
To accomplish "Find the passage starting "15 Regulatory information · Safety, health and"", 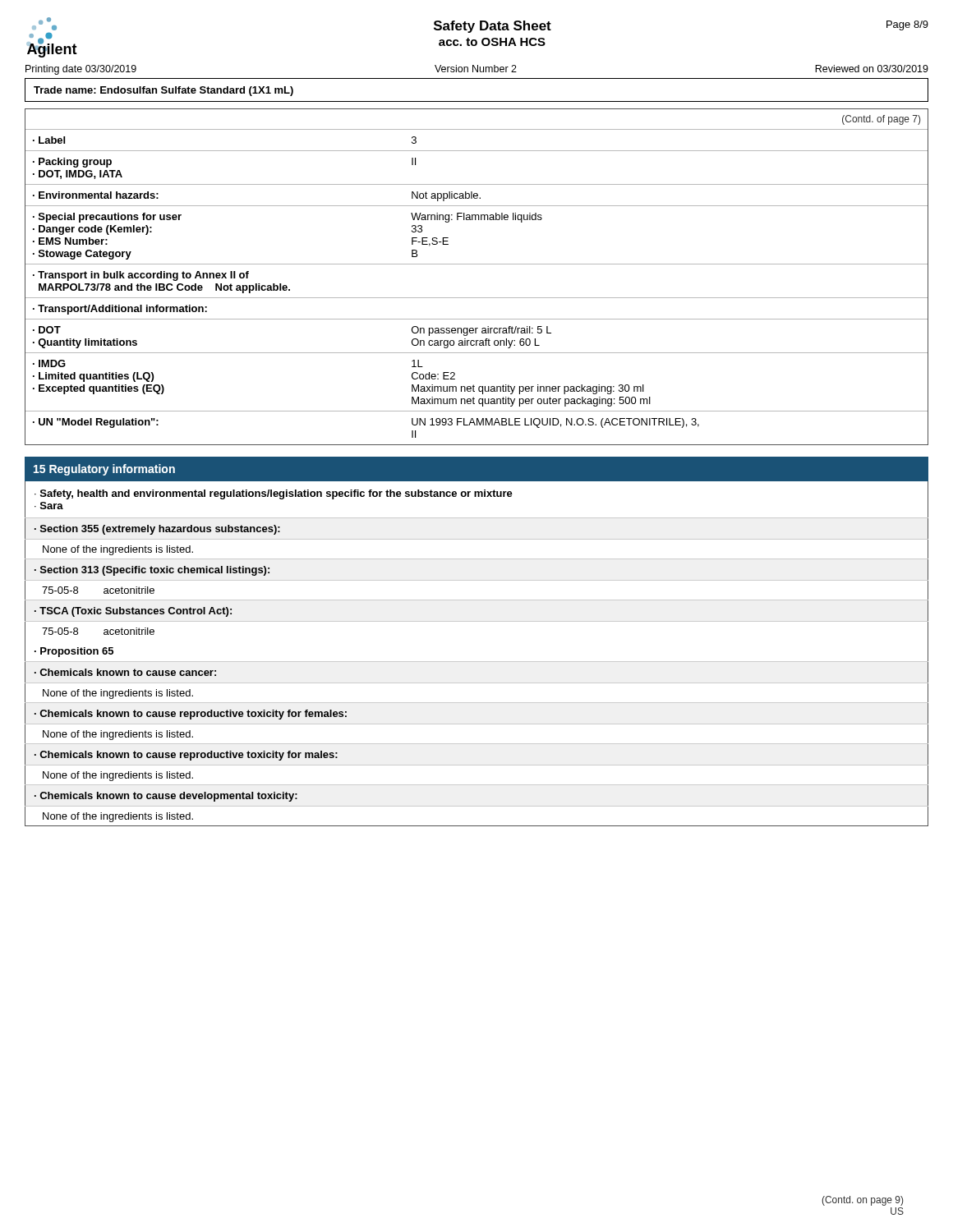I will pos(476,642).
